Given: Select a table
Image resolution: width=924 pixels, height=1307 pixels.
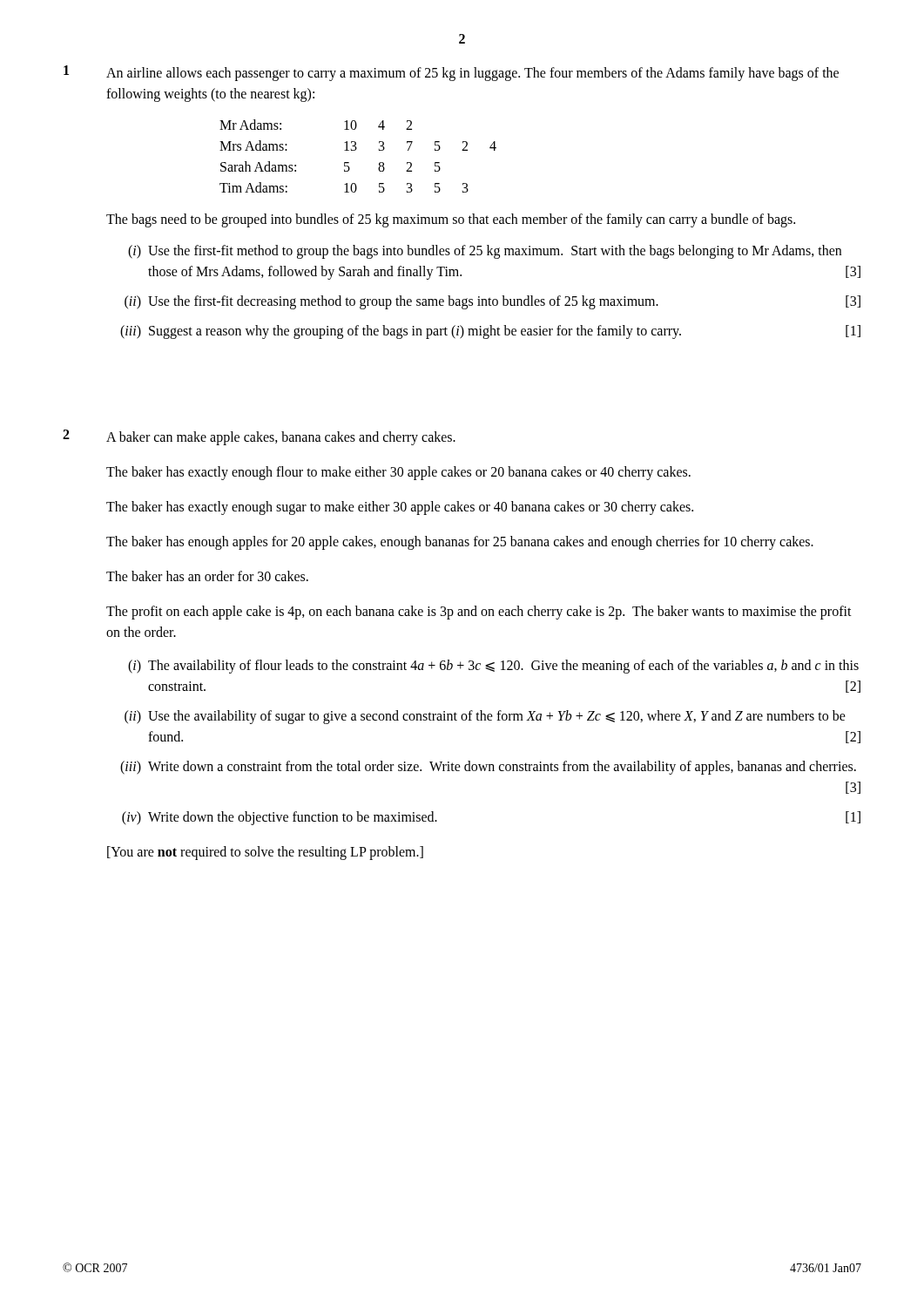Looking at the screenshot, I should coord(540,157).
